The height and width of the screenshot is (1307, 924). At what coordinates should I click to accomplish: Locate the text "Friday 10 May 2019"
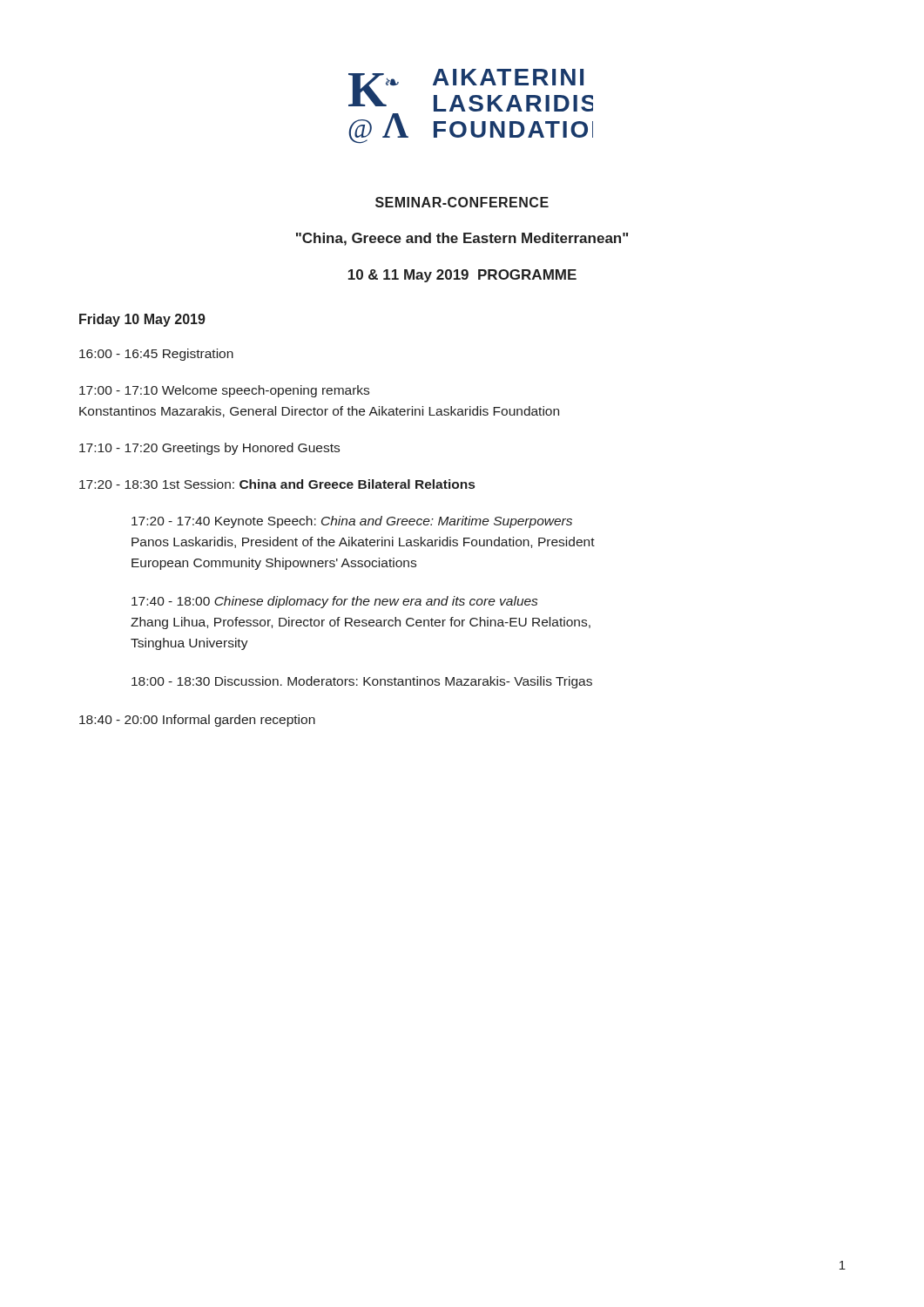(x=142, y=319)
